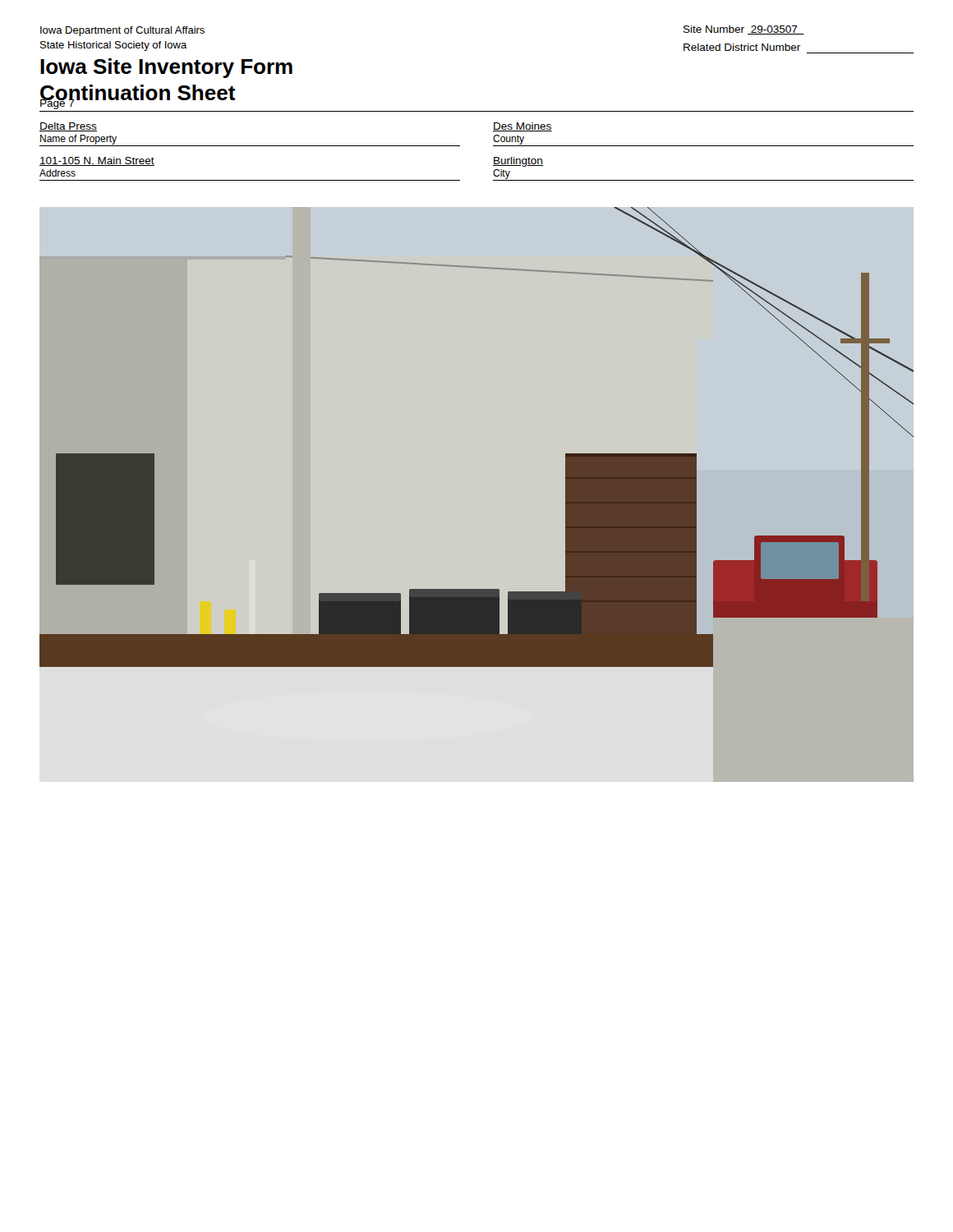Click on the block starting "Page 7"

point(57,103)
